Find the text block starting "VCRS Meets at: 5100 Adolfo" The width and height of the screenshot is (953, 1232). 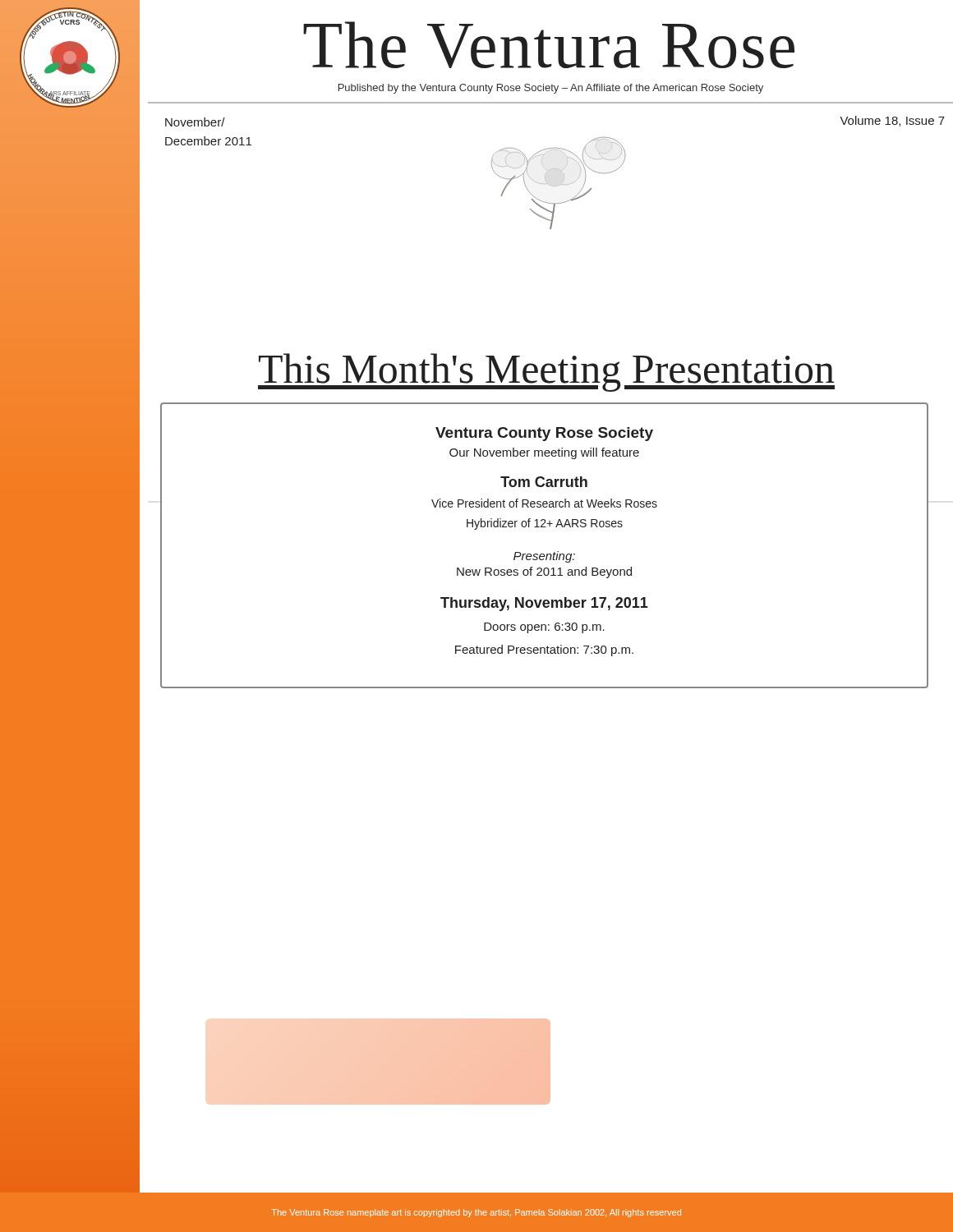point(550,425)
